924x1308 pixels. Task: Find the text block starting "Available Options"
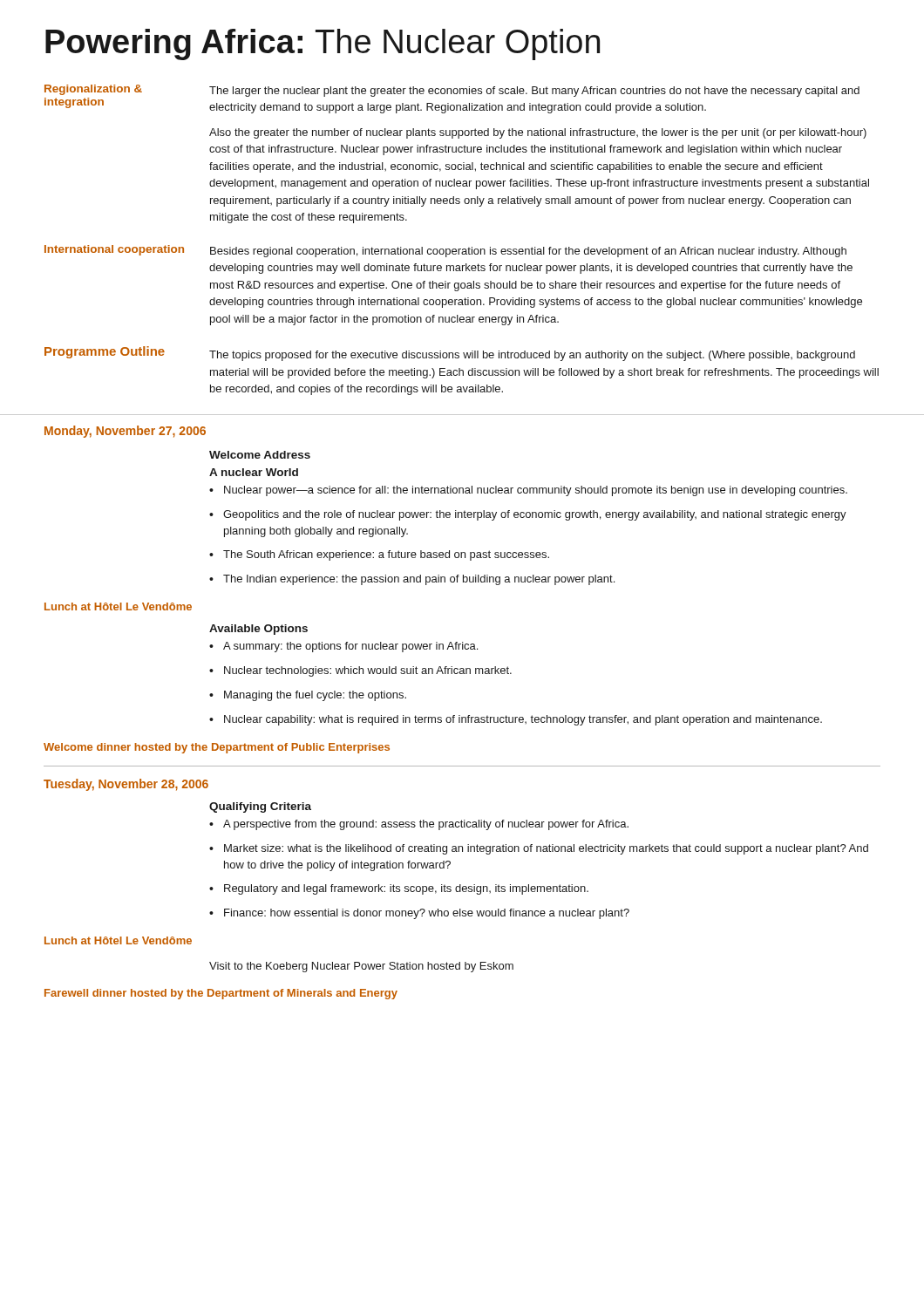[259, 628]
